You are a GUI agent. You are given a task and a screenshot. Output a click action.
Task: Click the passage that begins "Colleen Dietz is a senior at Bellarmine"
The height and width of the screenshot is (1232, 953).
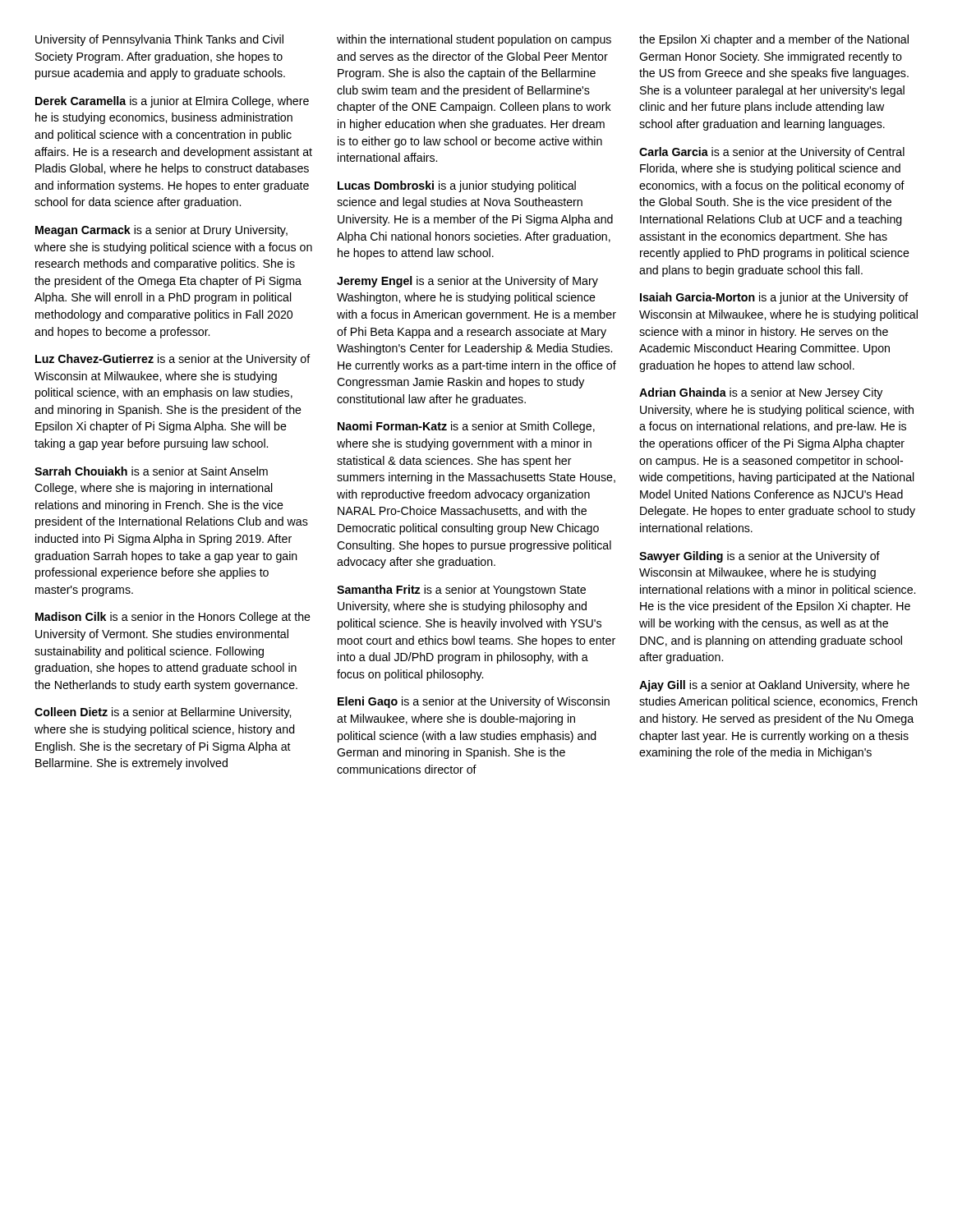pos(174,738)
